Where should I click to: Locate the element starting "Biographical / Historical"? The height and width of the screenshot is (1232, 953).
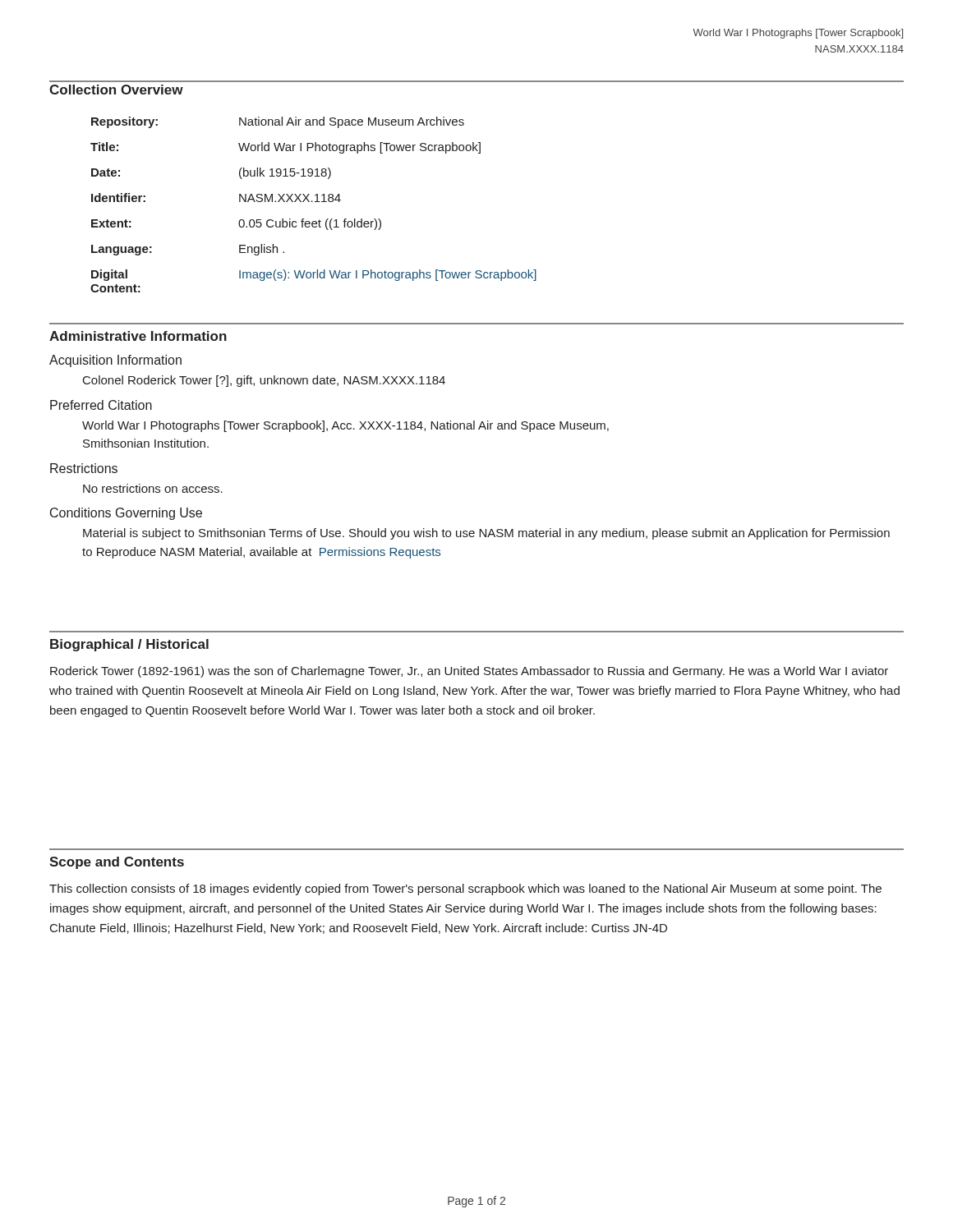[x=129, y=644]
